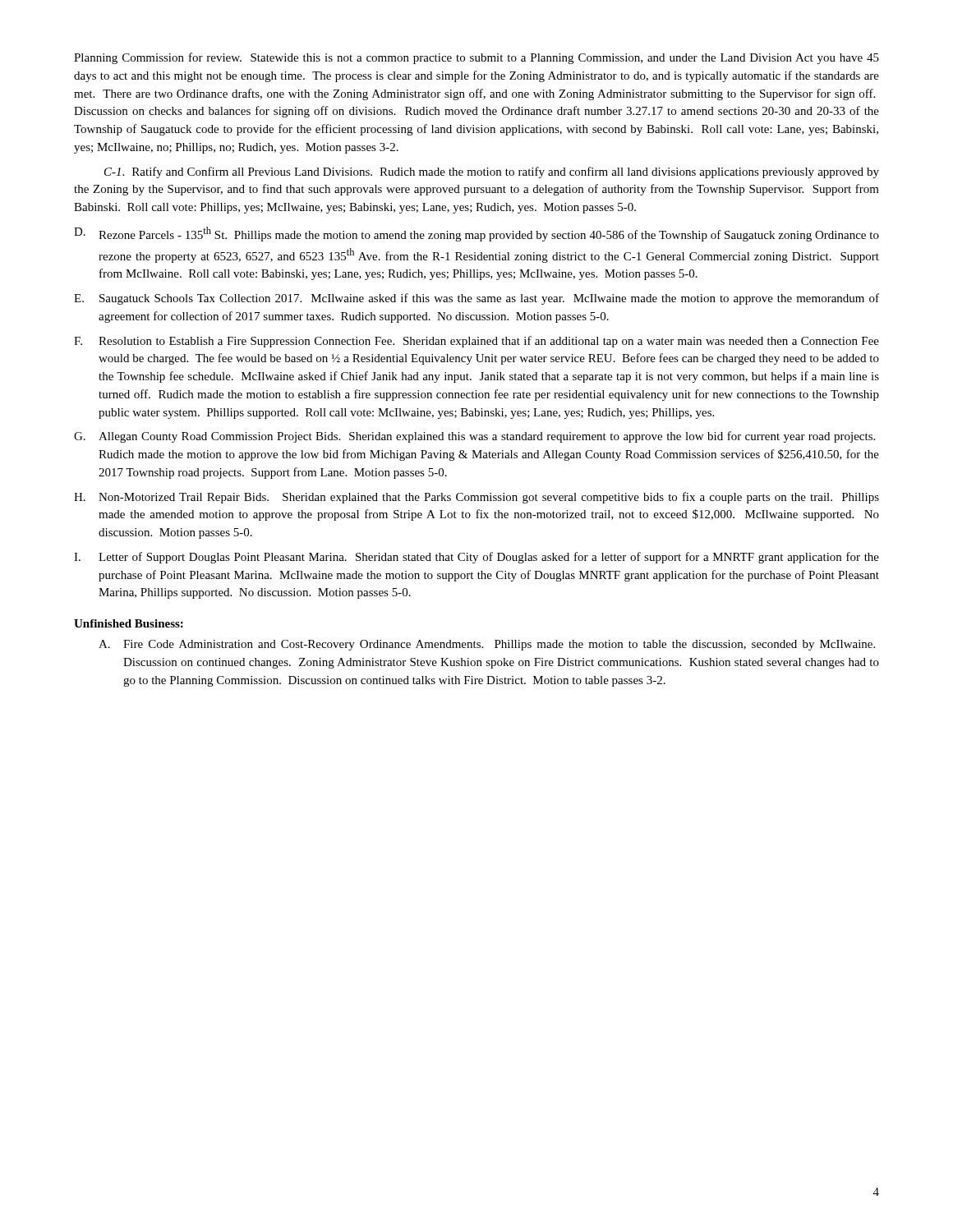This screenshot has height=1232, width=953.
Task: Find the text block starting "F. Resolution to Establish a Fire"
Action: point(476,377)
